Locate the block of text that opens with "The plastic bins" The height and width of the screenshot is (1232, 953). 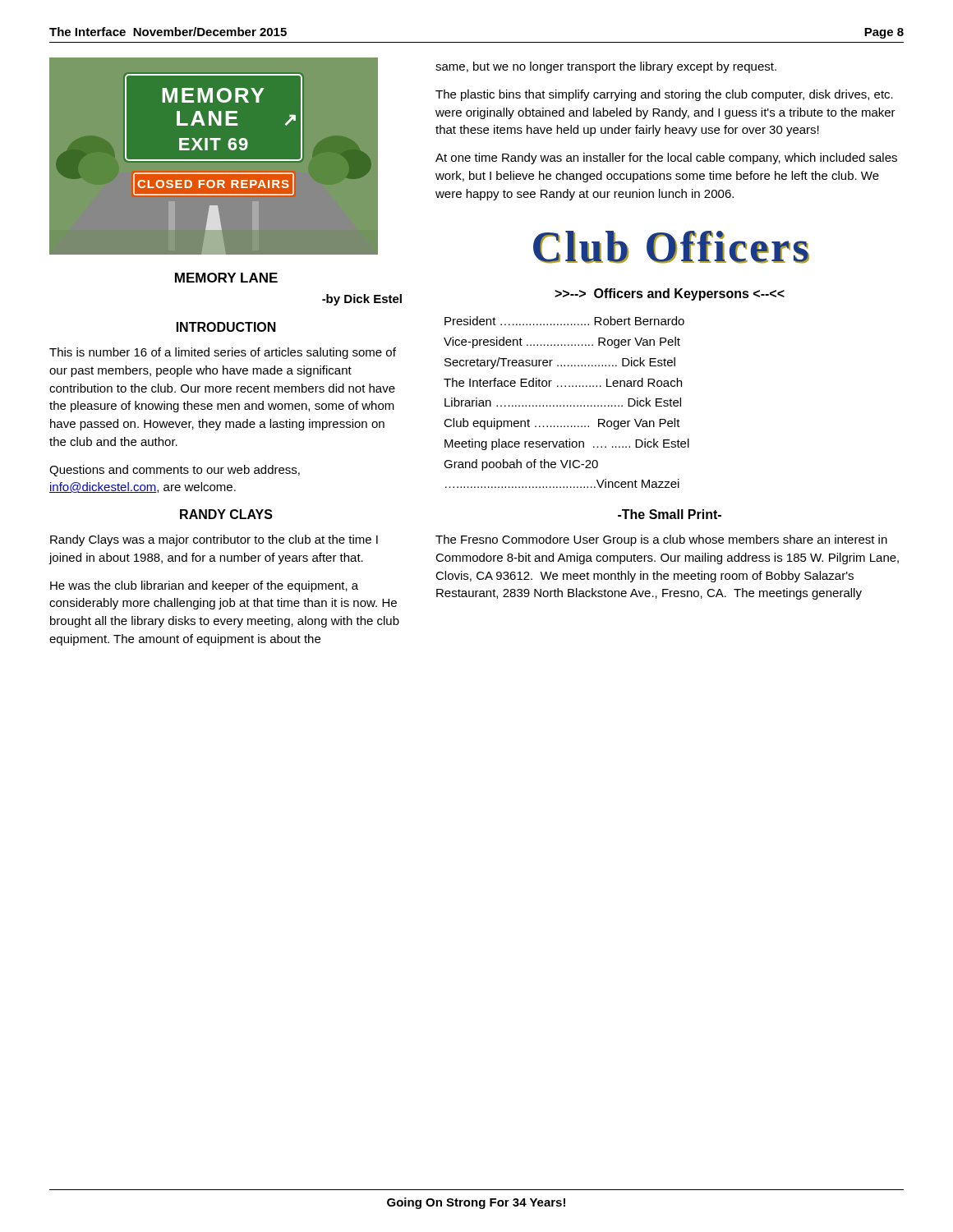pyautogui.click(x=665, y=112)
